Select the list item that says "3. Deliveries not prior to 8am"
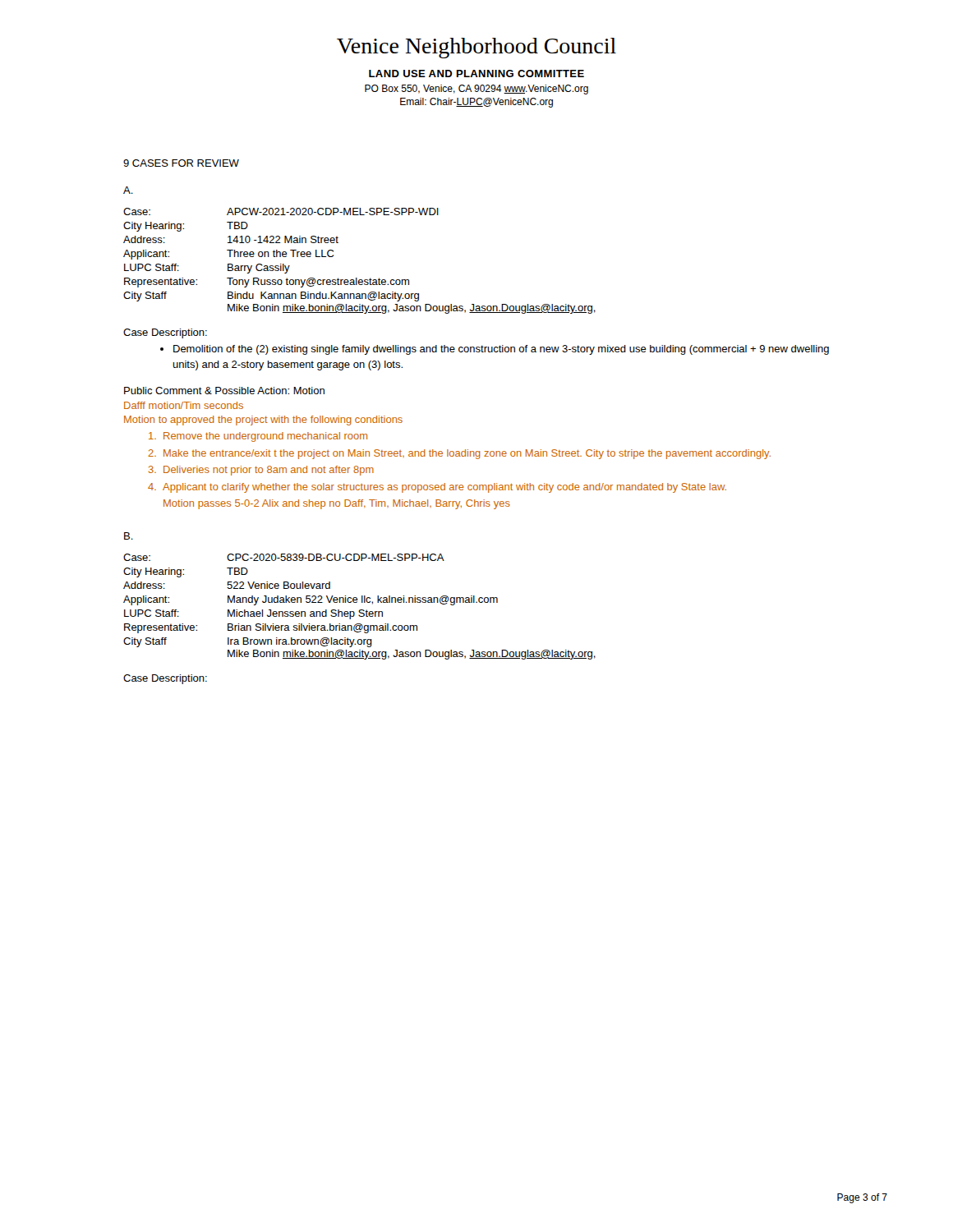This screenshot has height=1232, width=953. (261, 470)
